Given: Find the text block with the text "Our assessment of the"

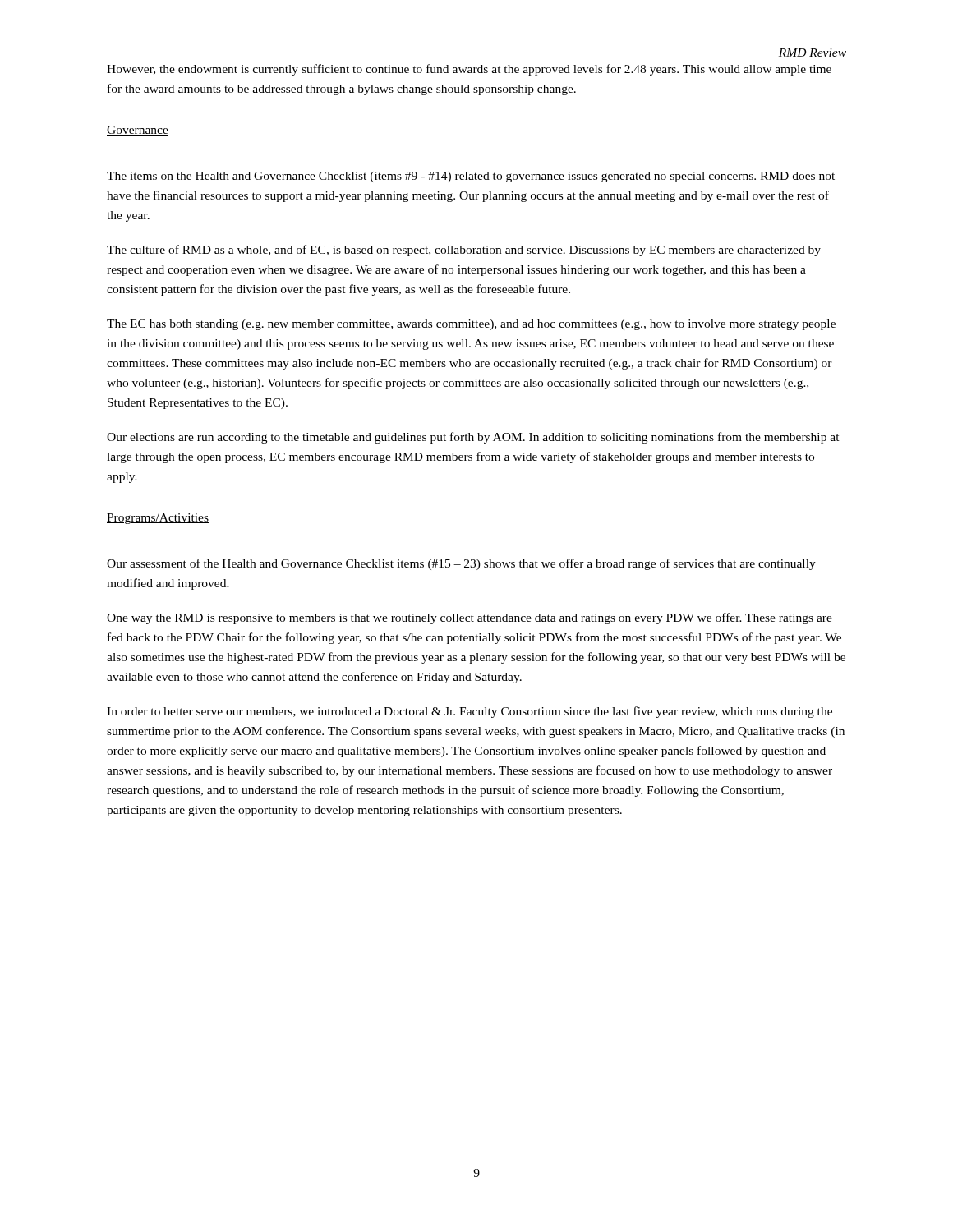Looking at the screenshot, I should click(461, 573).
